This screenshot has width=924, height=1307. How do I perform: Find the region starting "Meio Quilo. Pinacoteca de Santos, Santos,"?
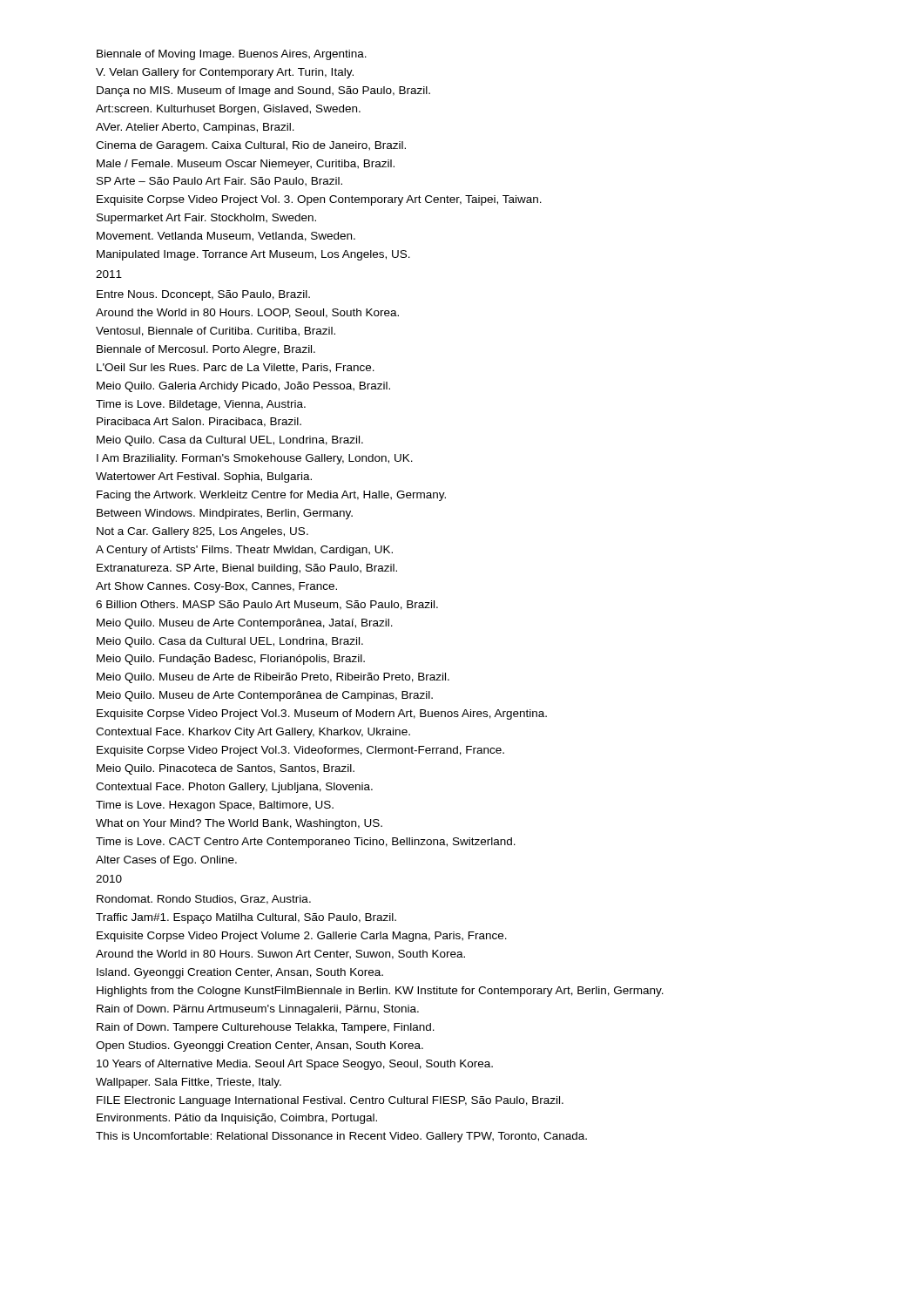[226, 768]
